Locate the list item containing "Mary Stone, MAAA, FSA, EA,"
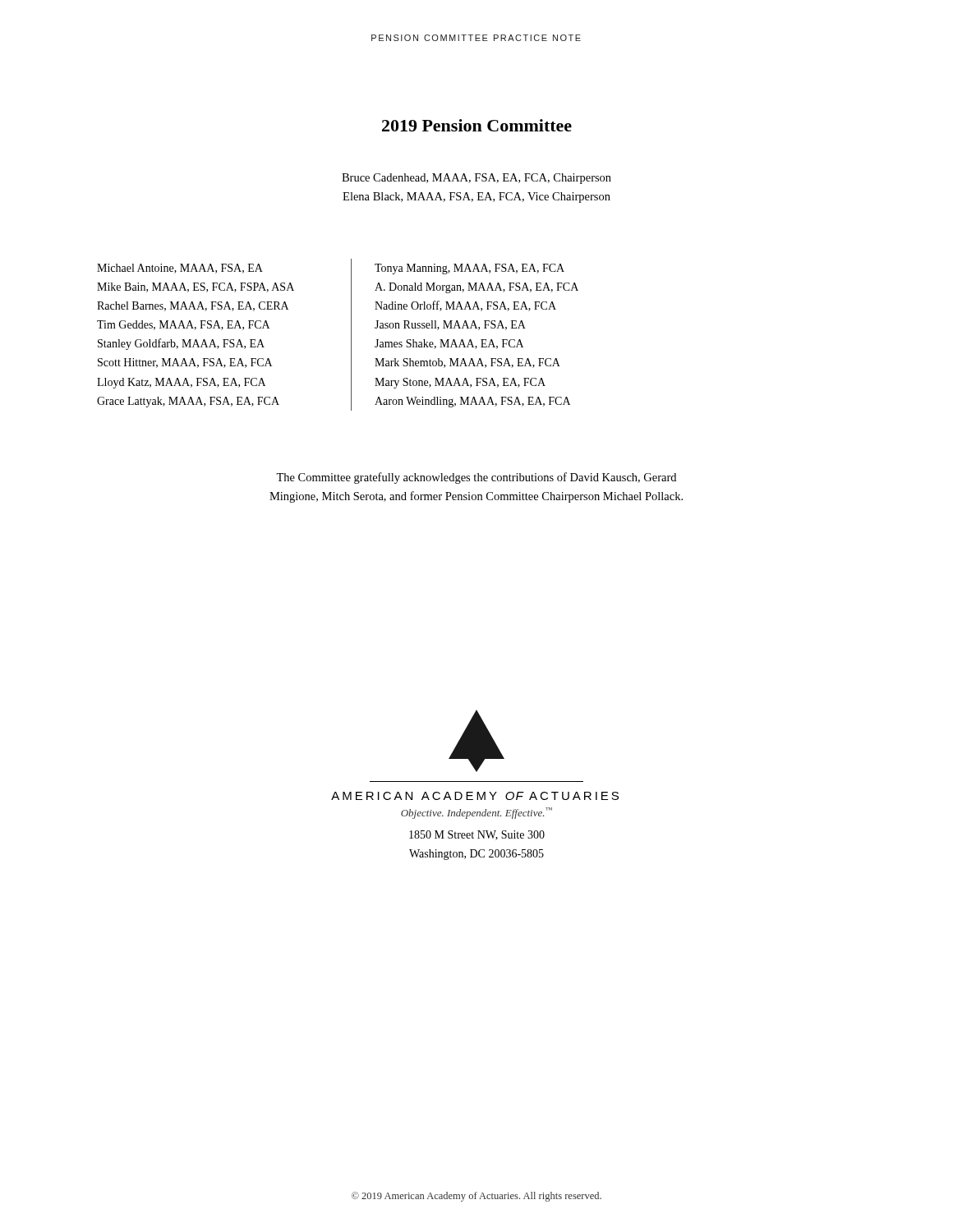This screenshot has width=953, height=1232. click(460, 383)
